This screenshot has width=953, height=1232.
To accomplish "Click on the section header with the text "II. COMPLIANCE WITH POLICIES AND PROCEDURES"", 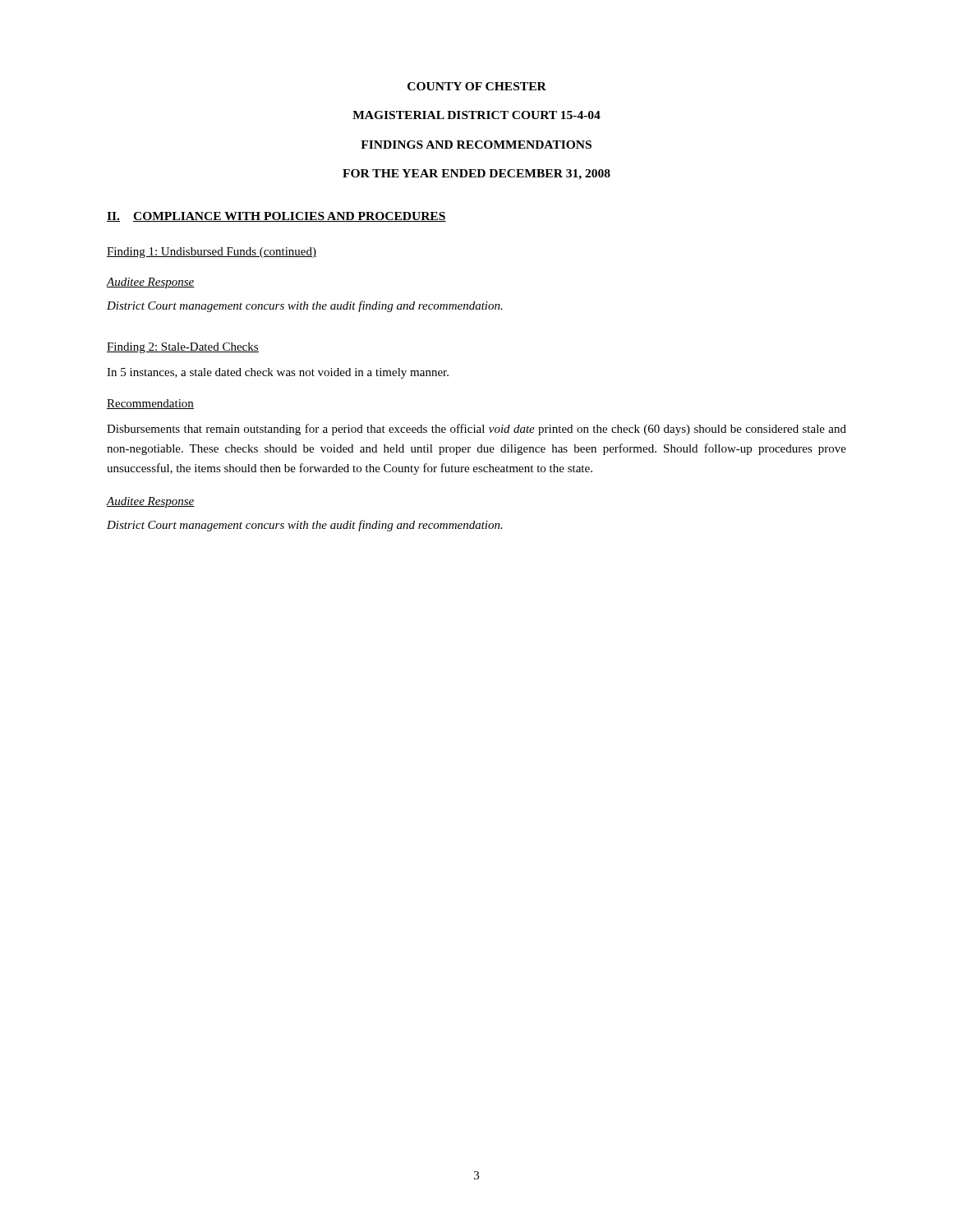I will click(x=276, y=217).
